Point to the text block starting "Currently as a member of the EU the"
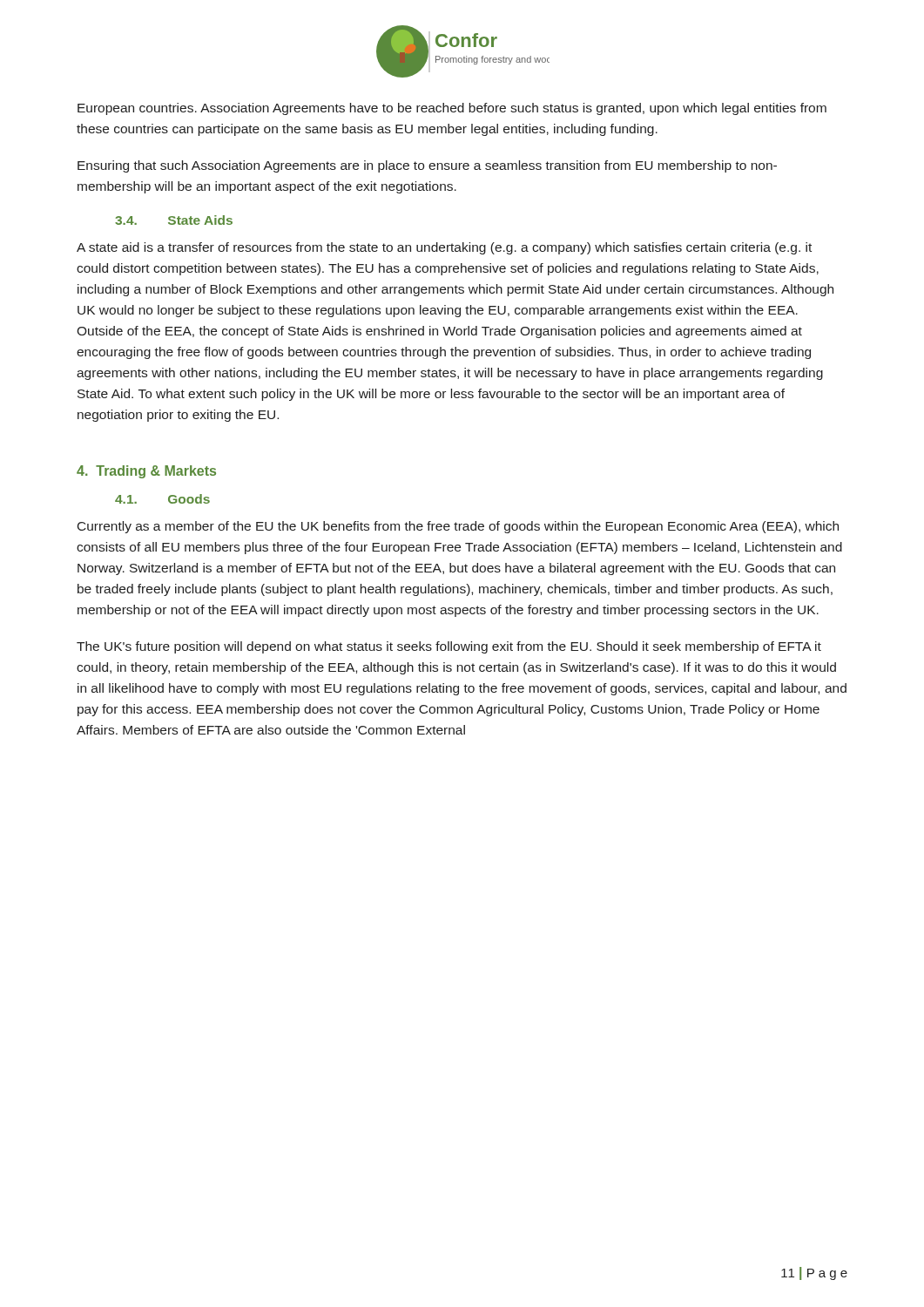This screenshot has width=924, height=1307. click(x=460, y=568)
